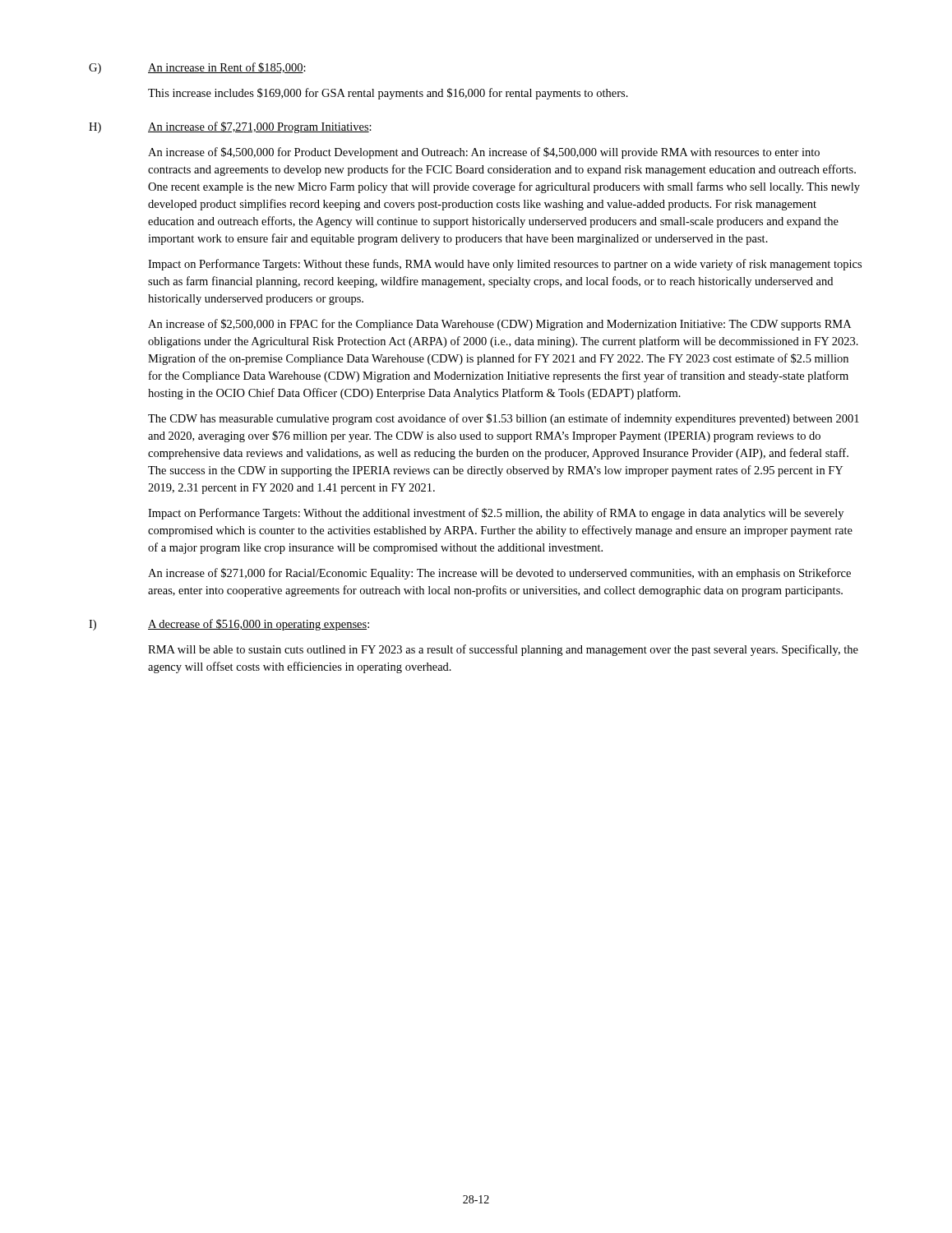Click the passage that begins "H) An increase of $7,271,000"

coord(476,363)
